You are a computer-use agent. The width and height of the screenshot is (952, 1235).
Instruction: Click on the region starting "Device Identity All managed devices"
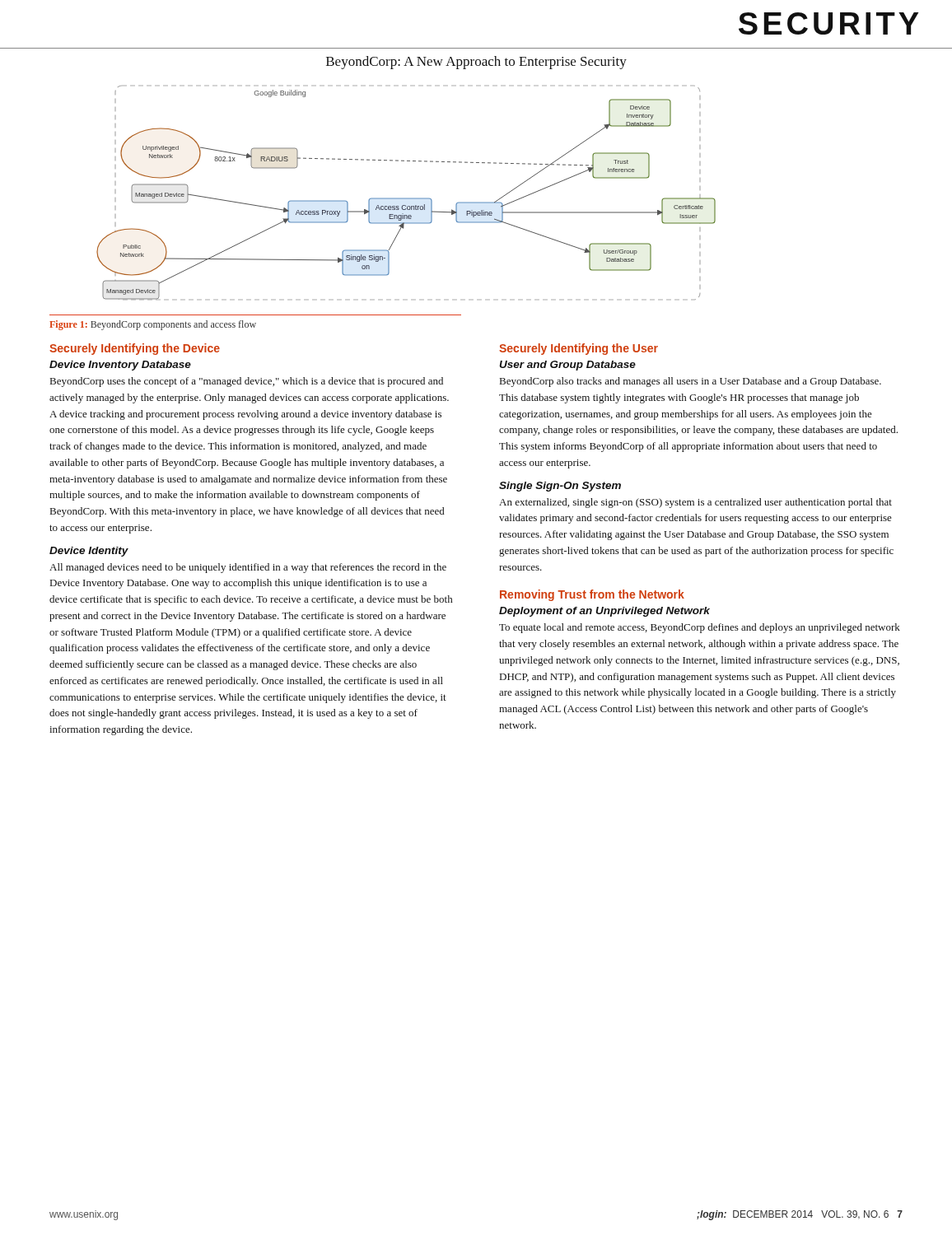pyautogui.click(x=251, y=641)
